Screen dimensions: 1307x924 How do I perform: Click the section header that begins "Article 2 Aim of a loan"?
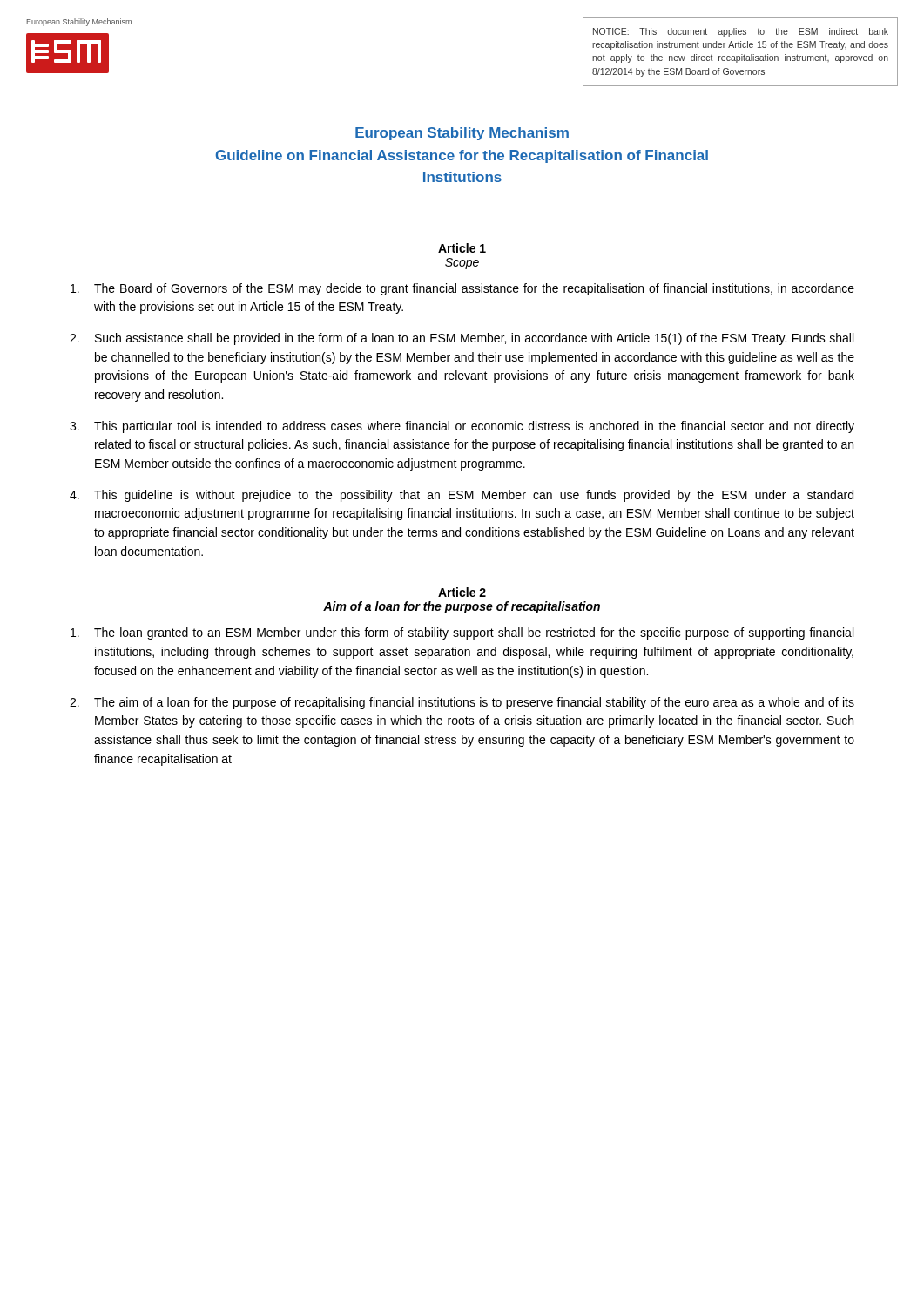[462, 600]
